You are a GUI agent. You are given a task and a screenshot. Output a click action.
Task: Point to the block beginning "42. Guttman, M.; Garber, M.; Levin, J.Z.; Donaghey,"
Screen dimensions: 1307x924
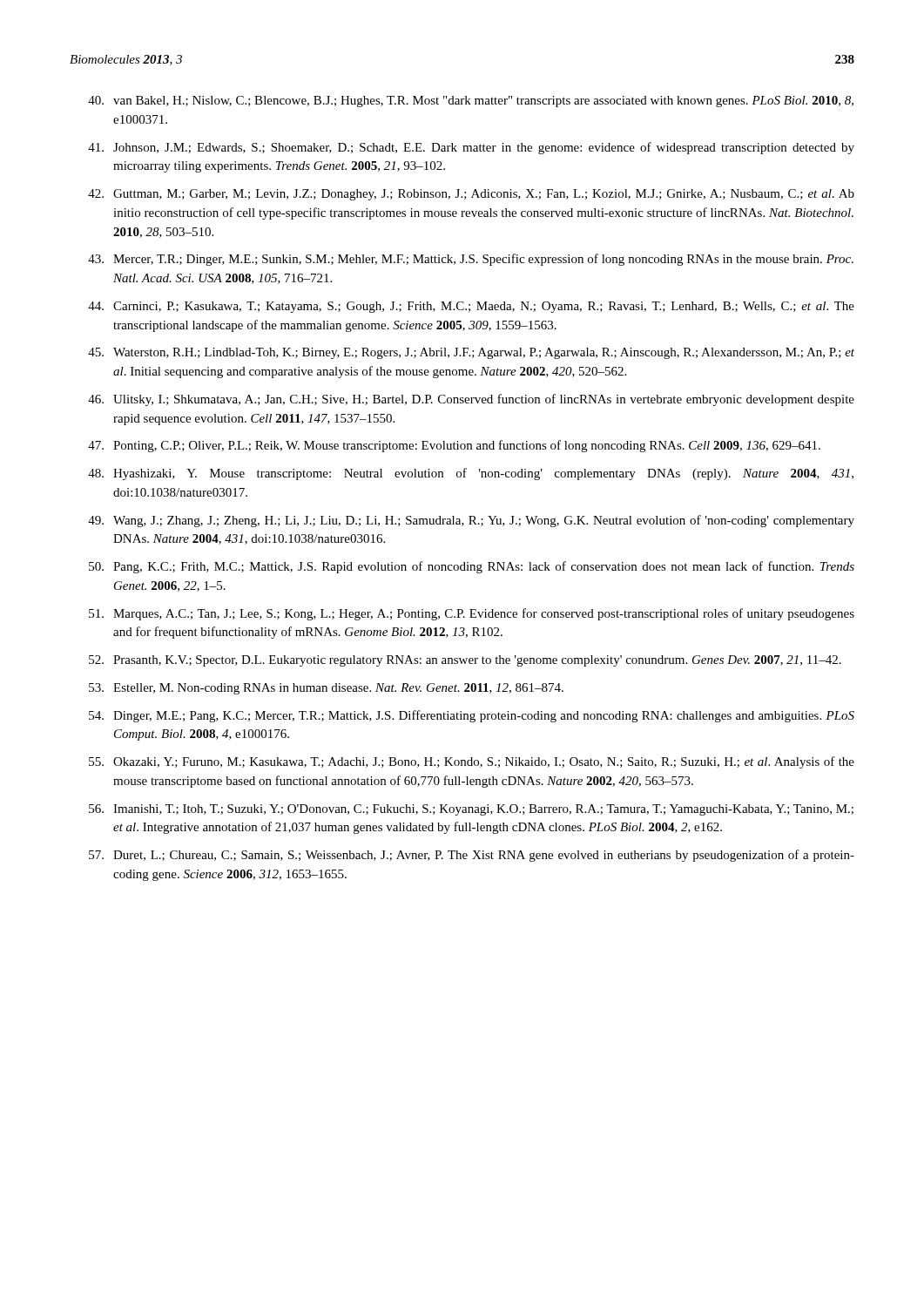(x=462, y=213)
